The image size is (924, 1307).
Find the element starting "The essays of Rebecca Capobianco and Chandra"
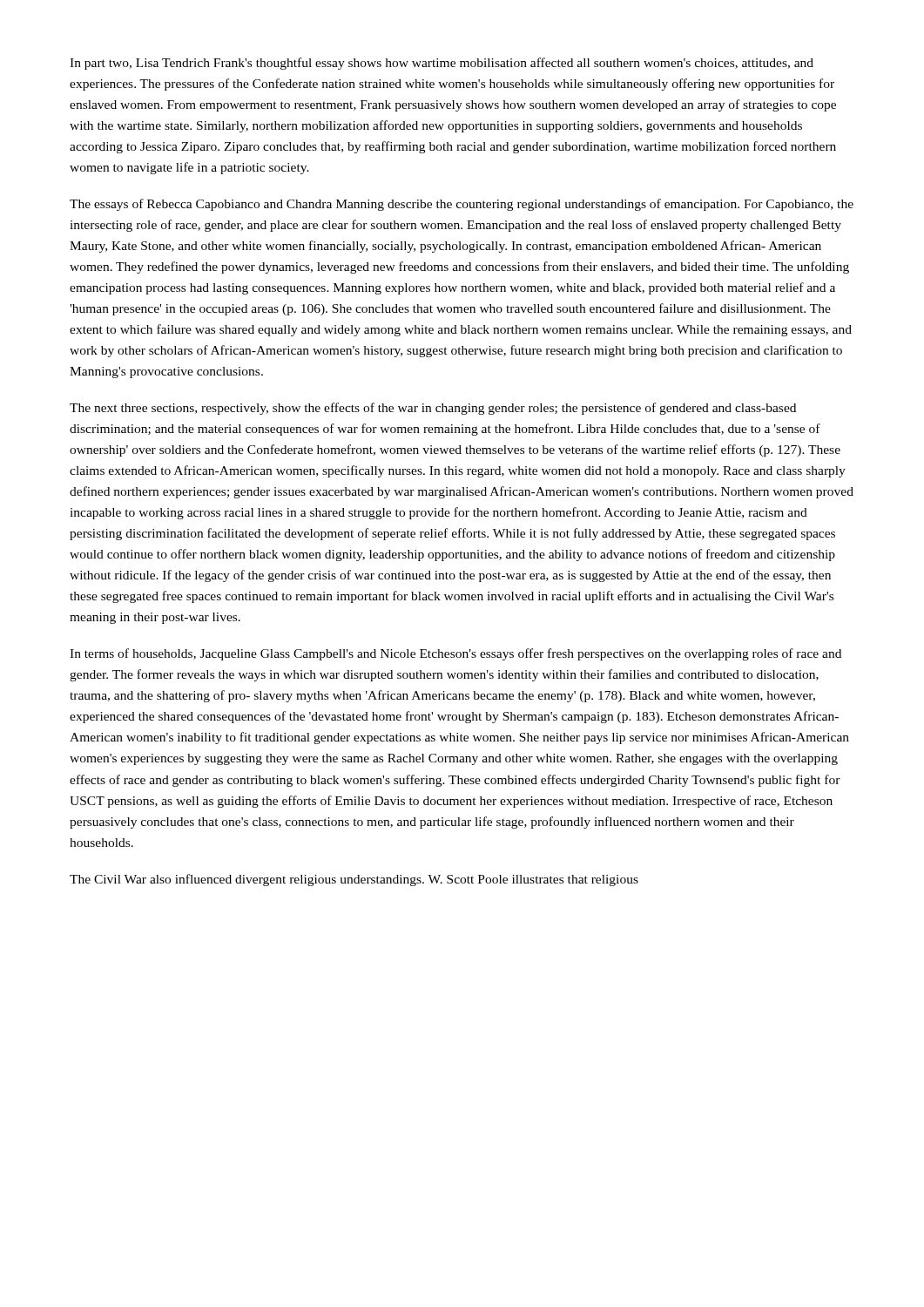pyautogui.click(x=462, y=287)
